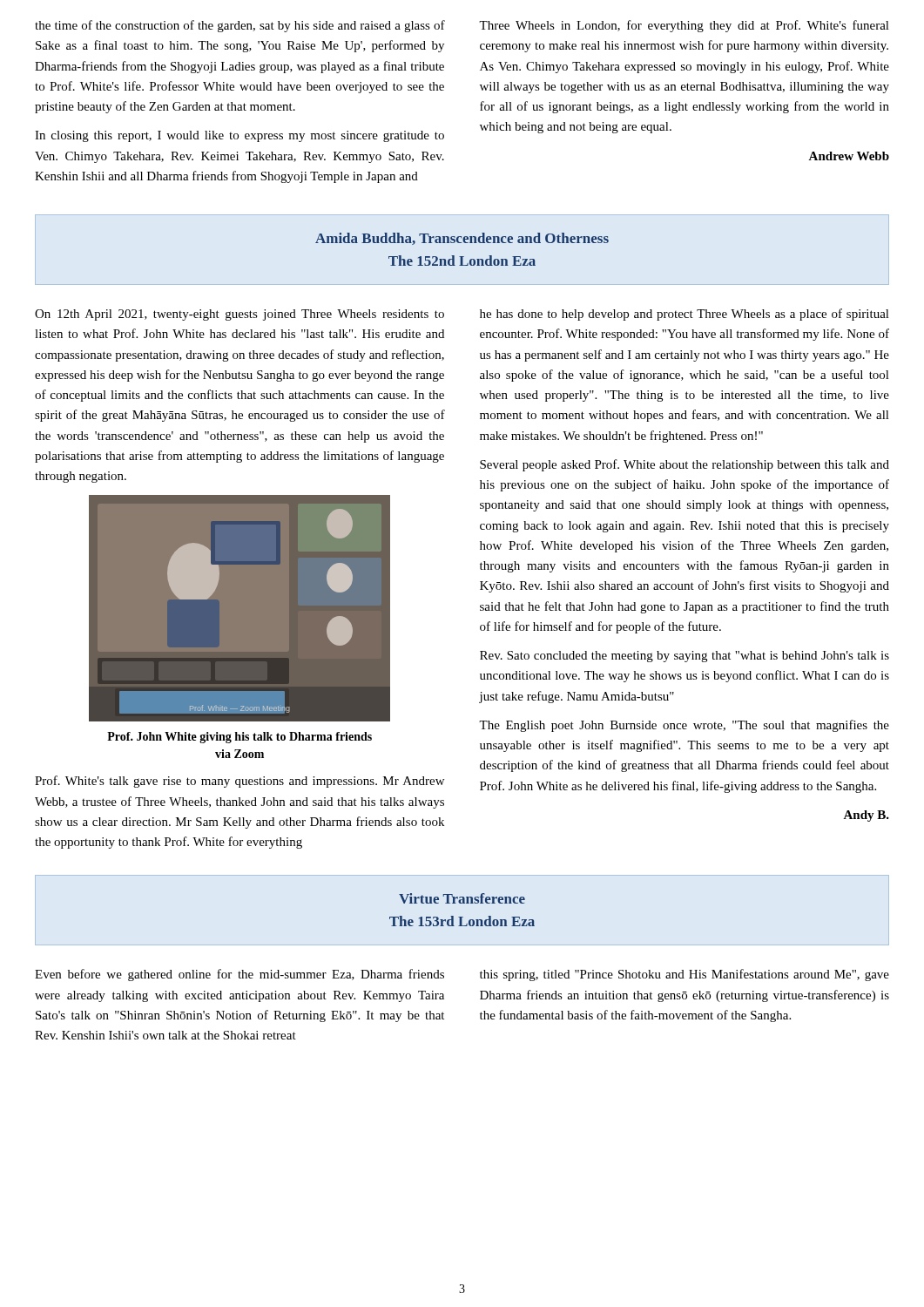Find the text block that reads "Three Wheels in"
The width and height of the screenshot is (924, 1307).
[x=684, y=76]
